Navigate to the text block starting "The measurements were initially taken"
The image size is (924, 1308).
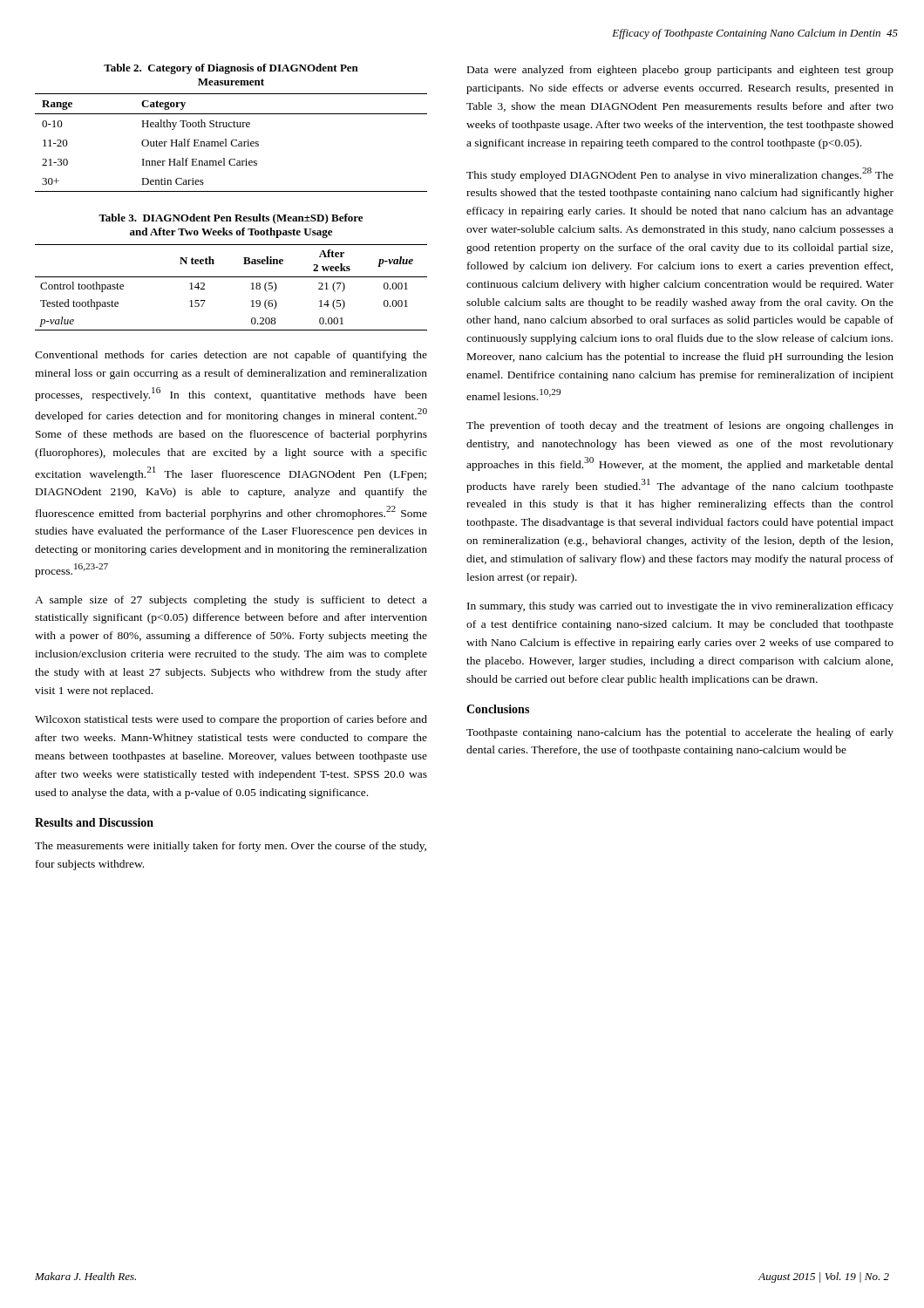(231, 854)
